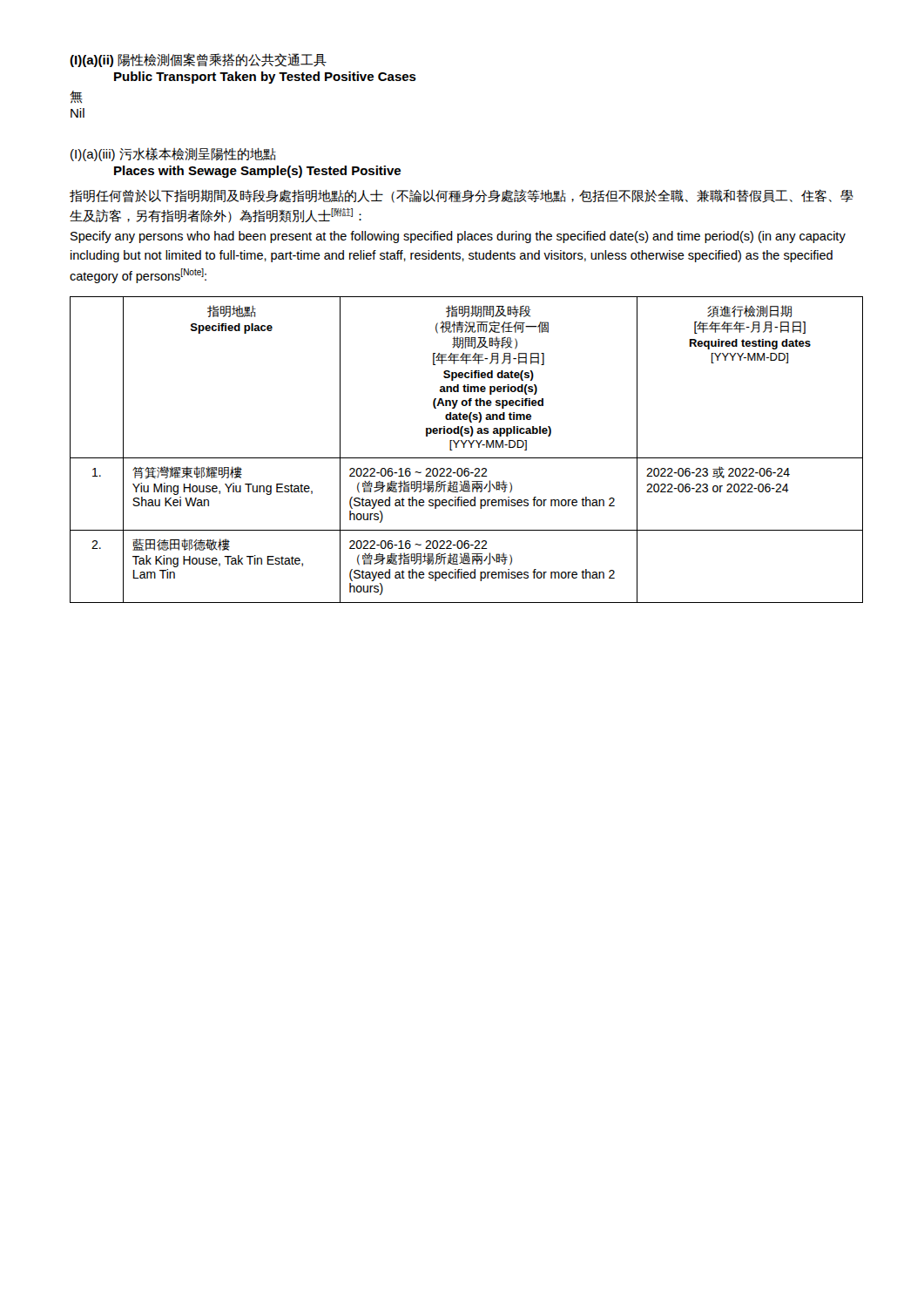
Task: Click on the text block starting "(I)(a)(ii) 陽性檢測個案曾乘搭的公共交通工具 Public Transport"
Action: (x=243, y=68)
